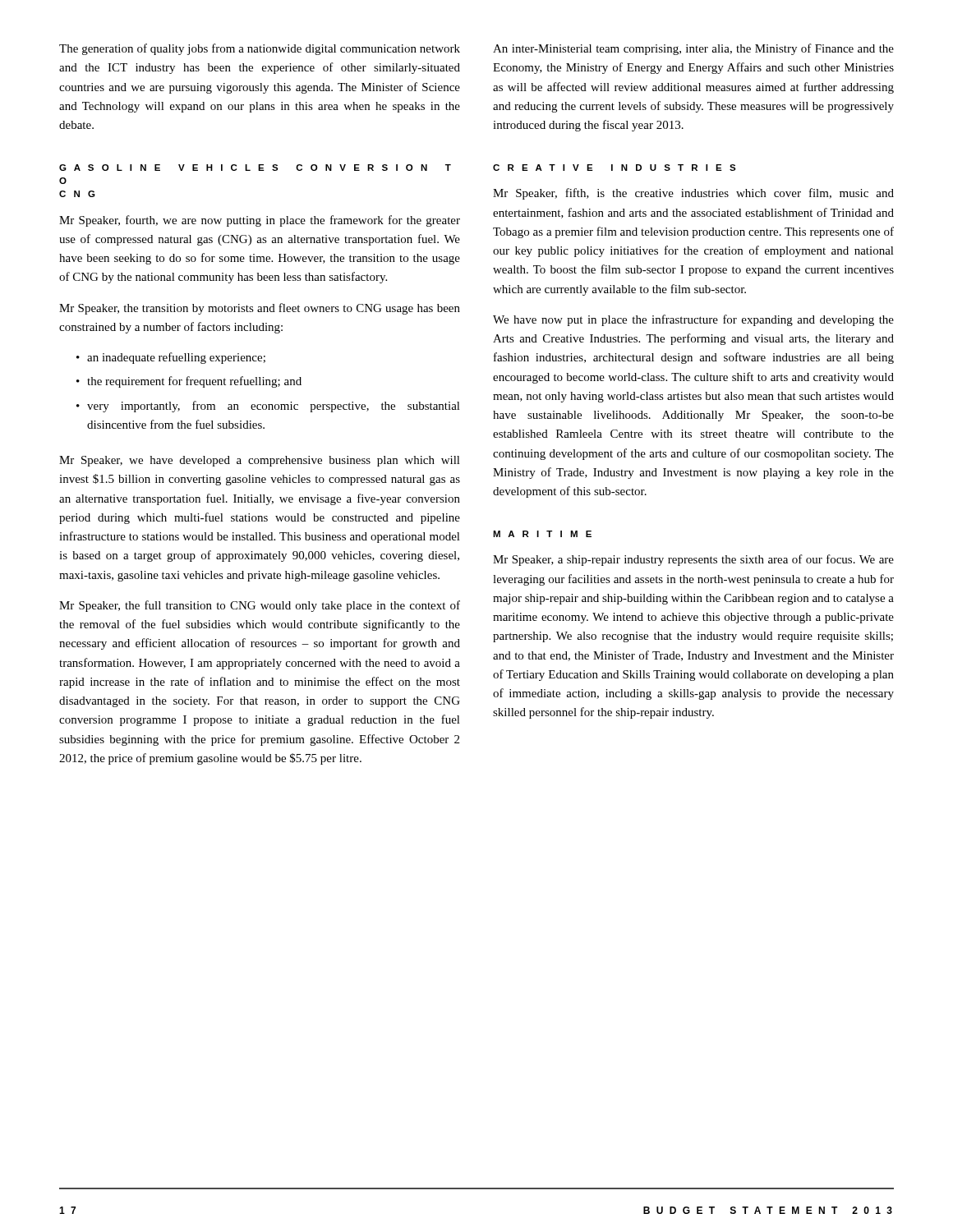Find the text starting "an inadequate refuelling experience;"
953x1232 pixels.
tap(177, 357)
